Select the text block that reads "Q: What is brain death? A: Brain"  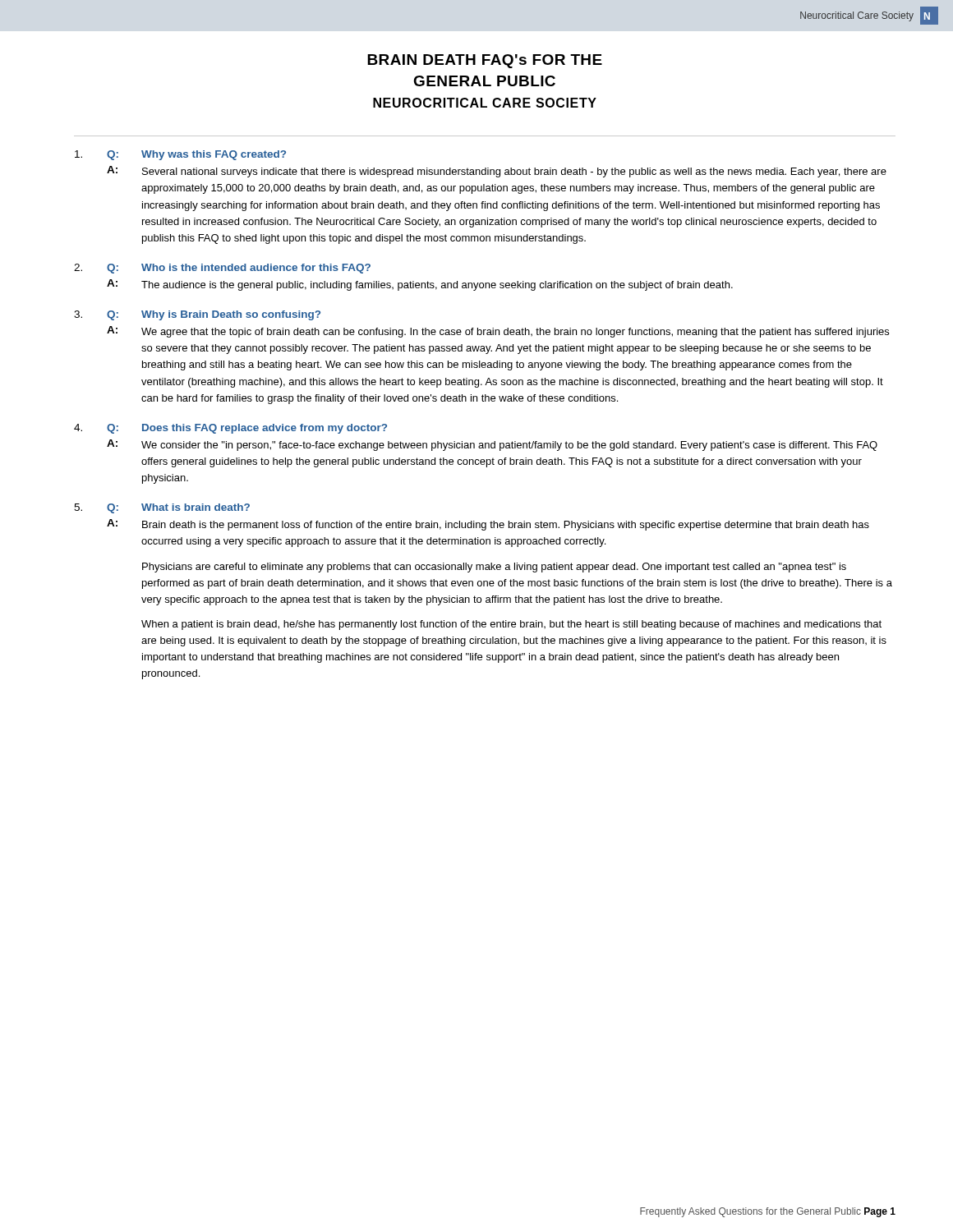485,592
